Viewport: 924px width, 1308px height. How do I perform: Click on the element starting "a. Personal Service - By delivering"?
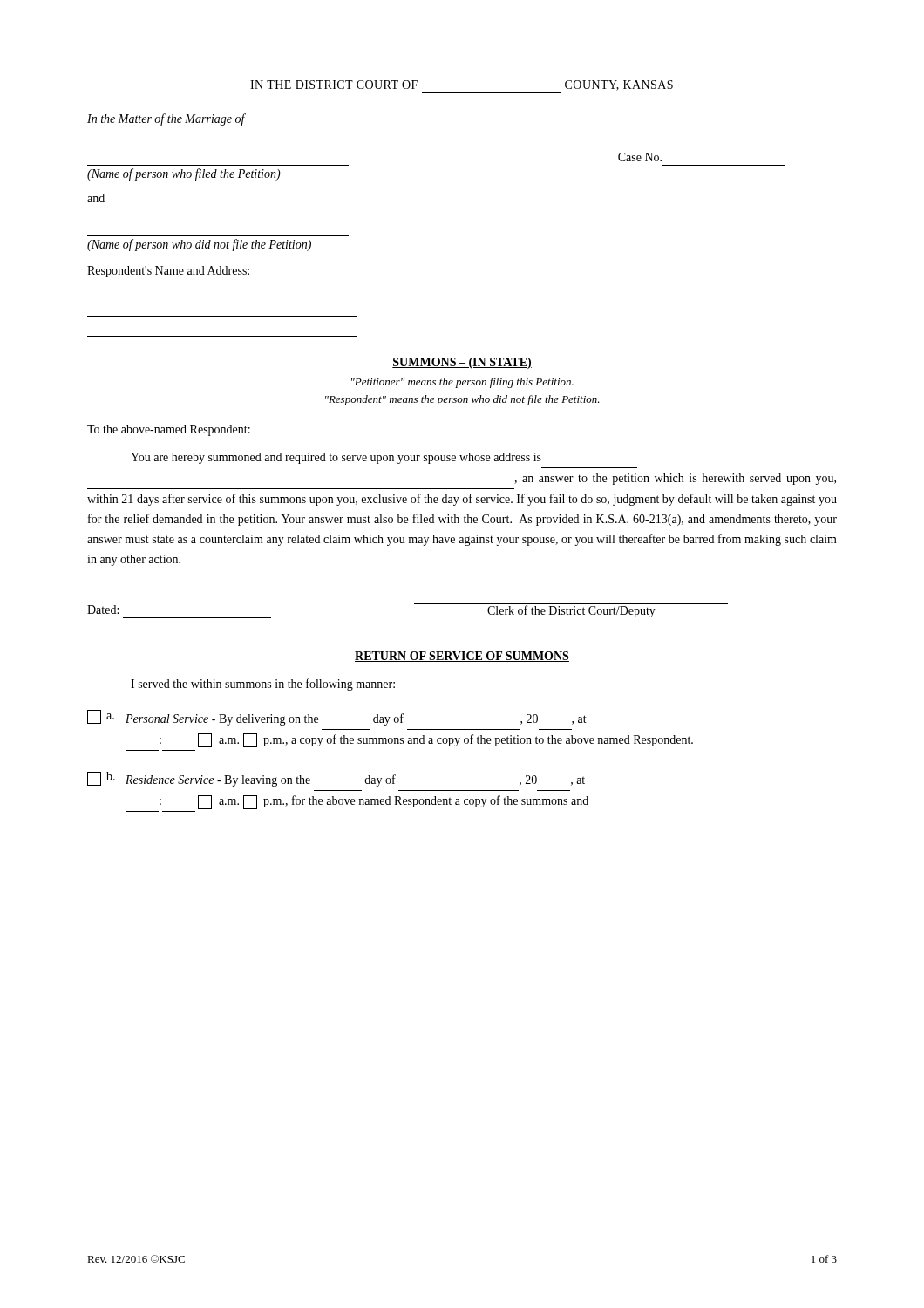click(462, 730)
